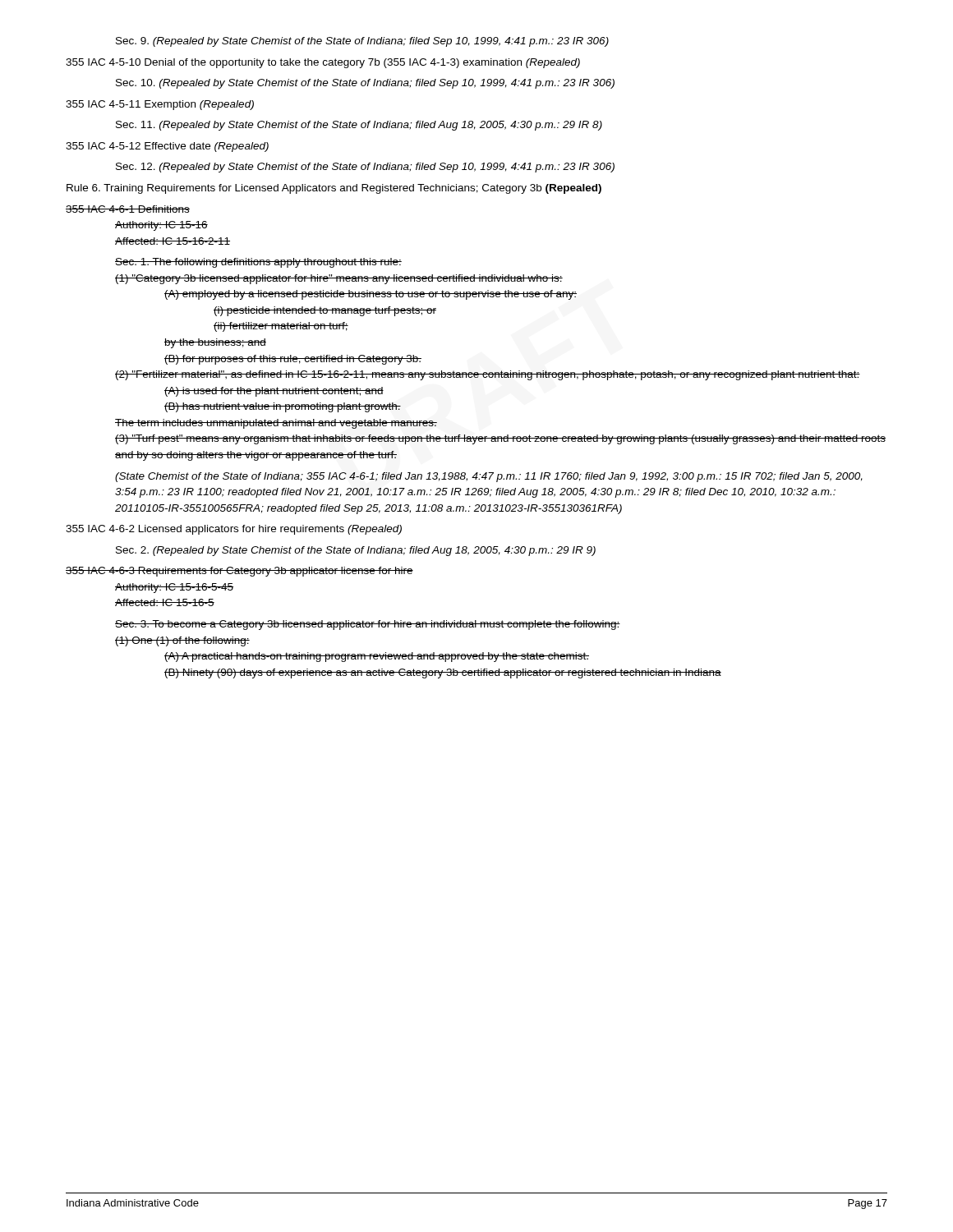The width and height of the screenshot is (953, 1232).
Task: Locate the text block with the text "Sec. 11. (Repealed by State Chemist"
Action: coord(501,125)
